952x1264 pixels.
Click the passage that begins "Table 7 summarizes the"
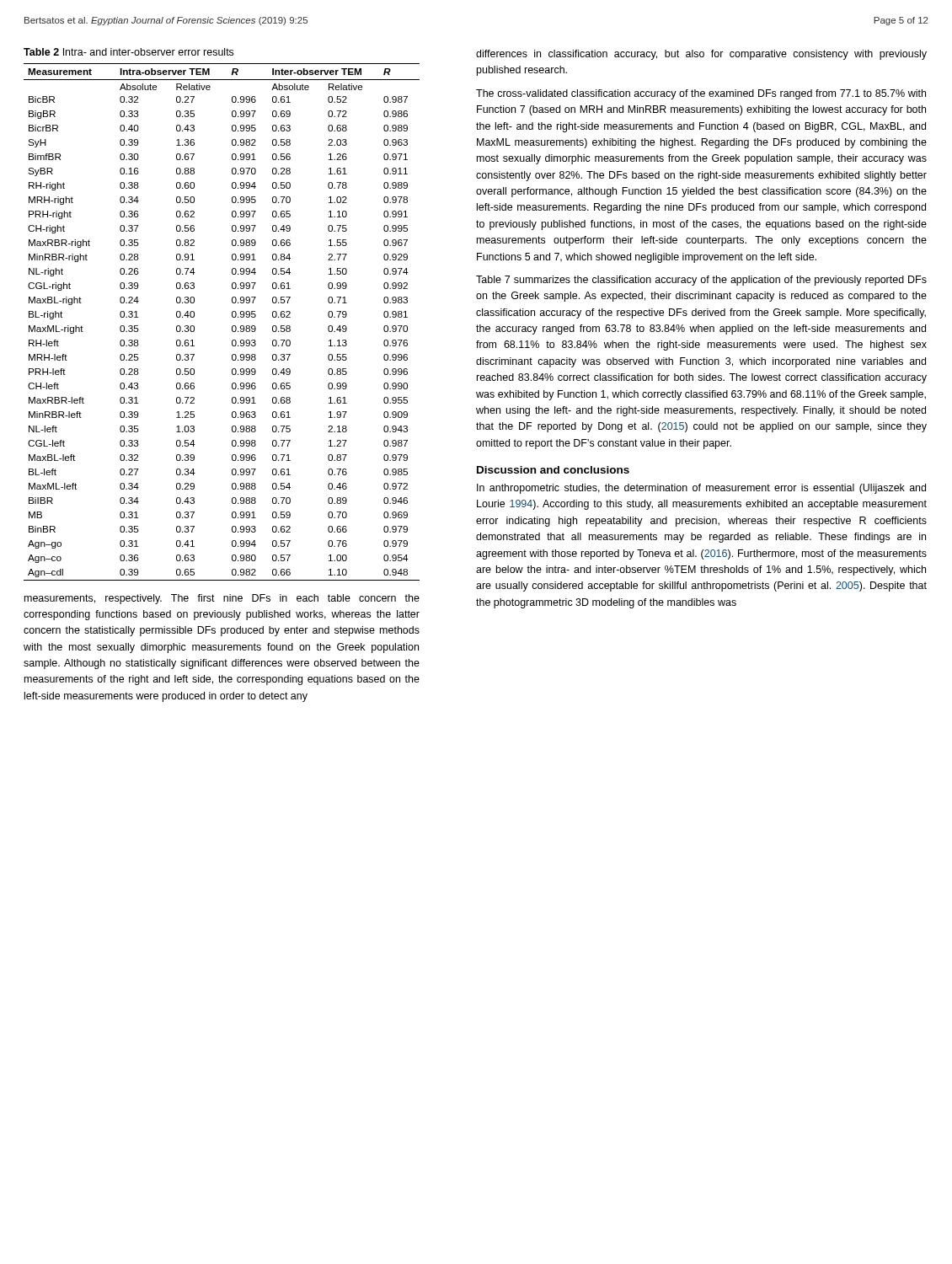tap(701, 361)
